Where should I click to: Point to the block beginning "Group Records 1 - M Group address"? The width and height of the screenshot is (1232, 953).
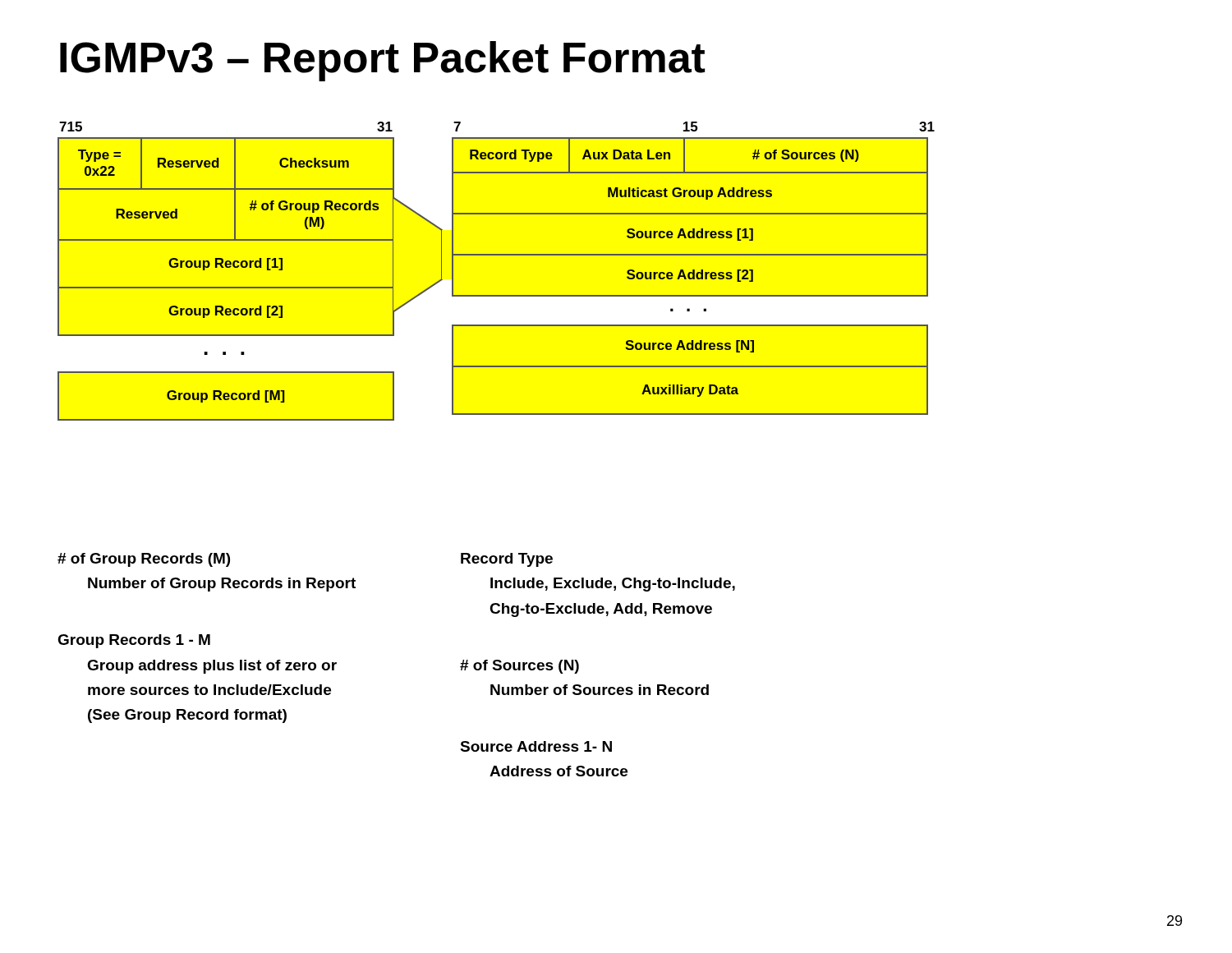(x=197, y=679)
